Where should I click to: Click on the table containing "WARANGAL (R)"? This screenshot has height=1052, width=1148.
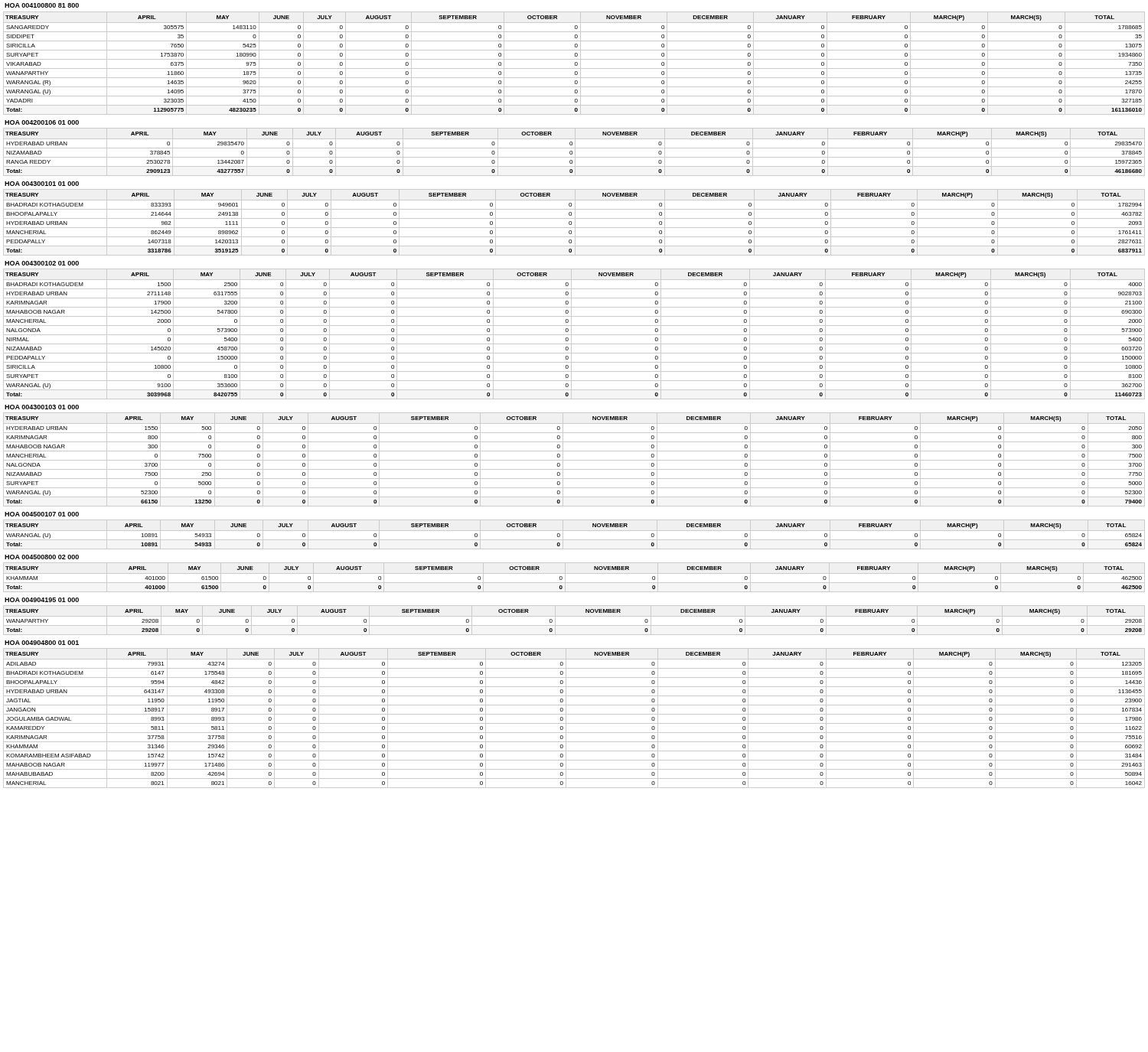coord(574,63)
